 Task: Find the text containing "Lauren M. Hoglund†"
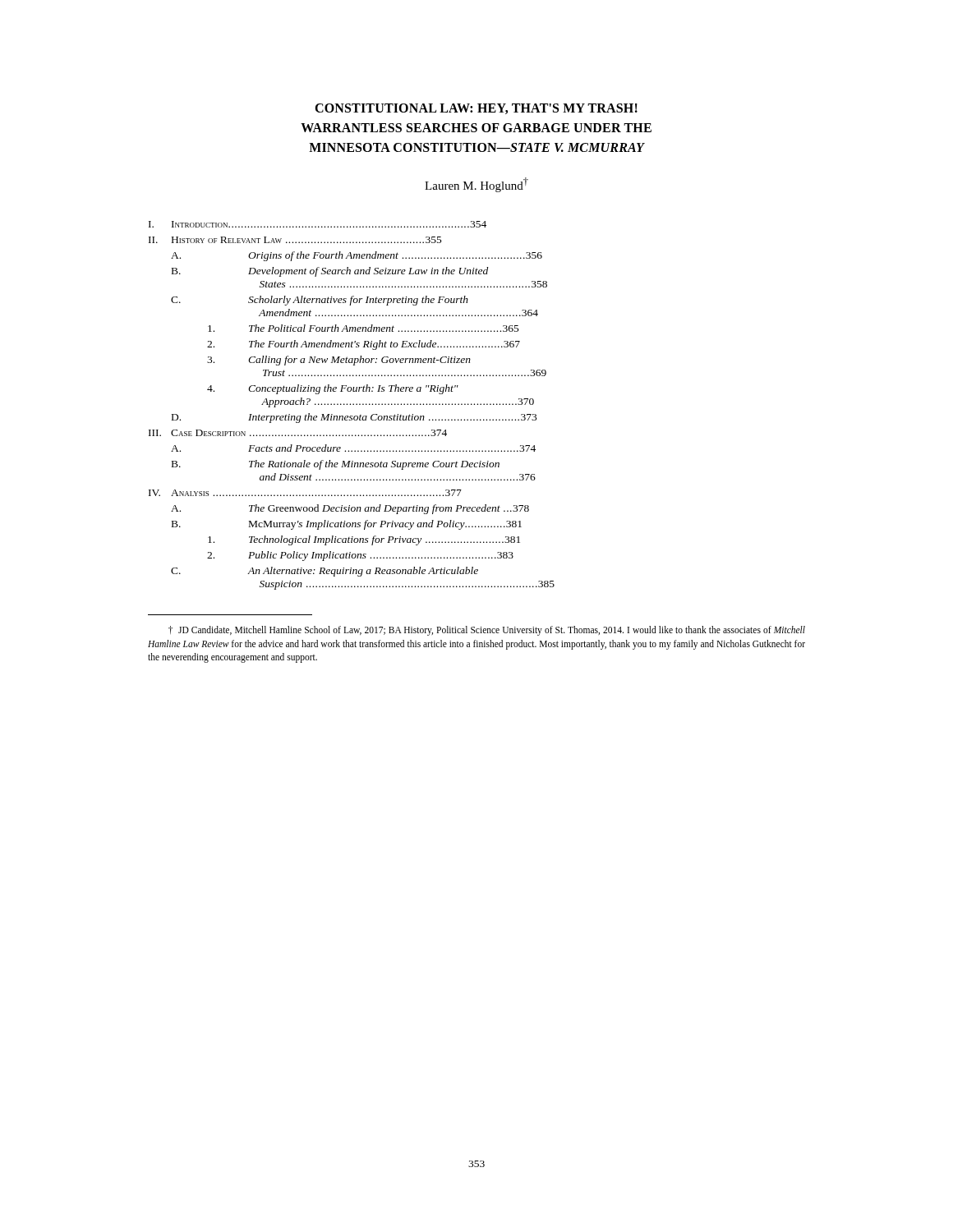tap(476, 184)
